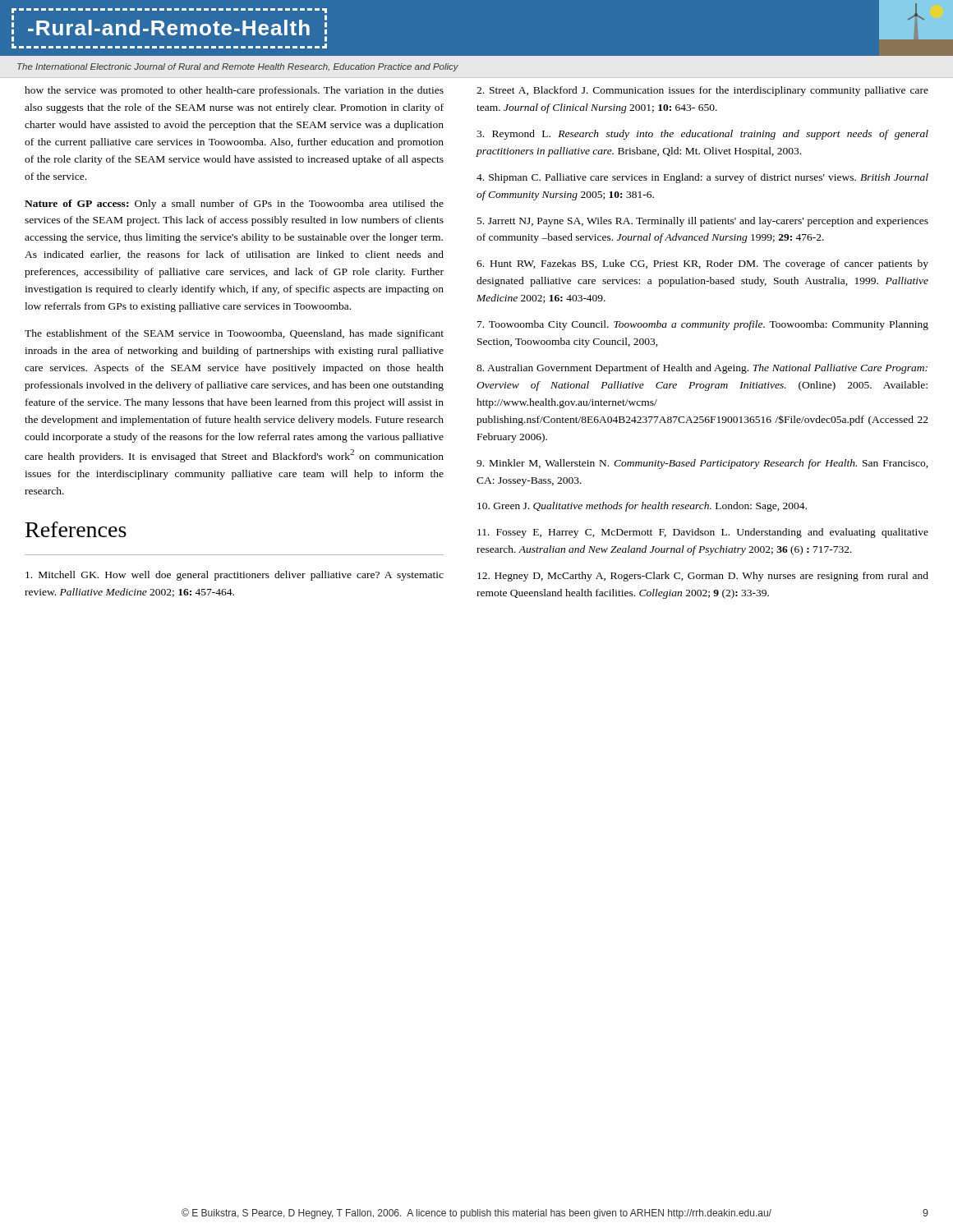Find the list item that reads "6. Hunt RW, Fazekas BS,"
953x1232 pixels.
[702, 281]
